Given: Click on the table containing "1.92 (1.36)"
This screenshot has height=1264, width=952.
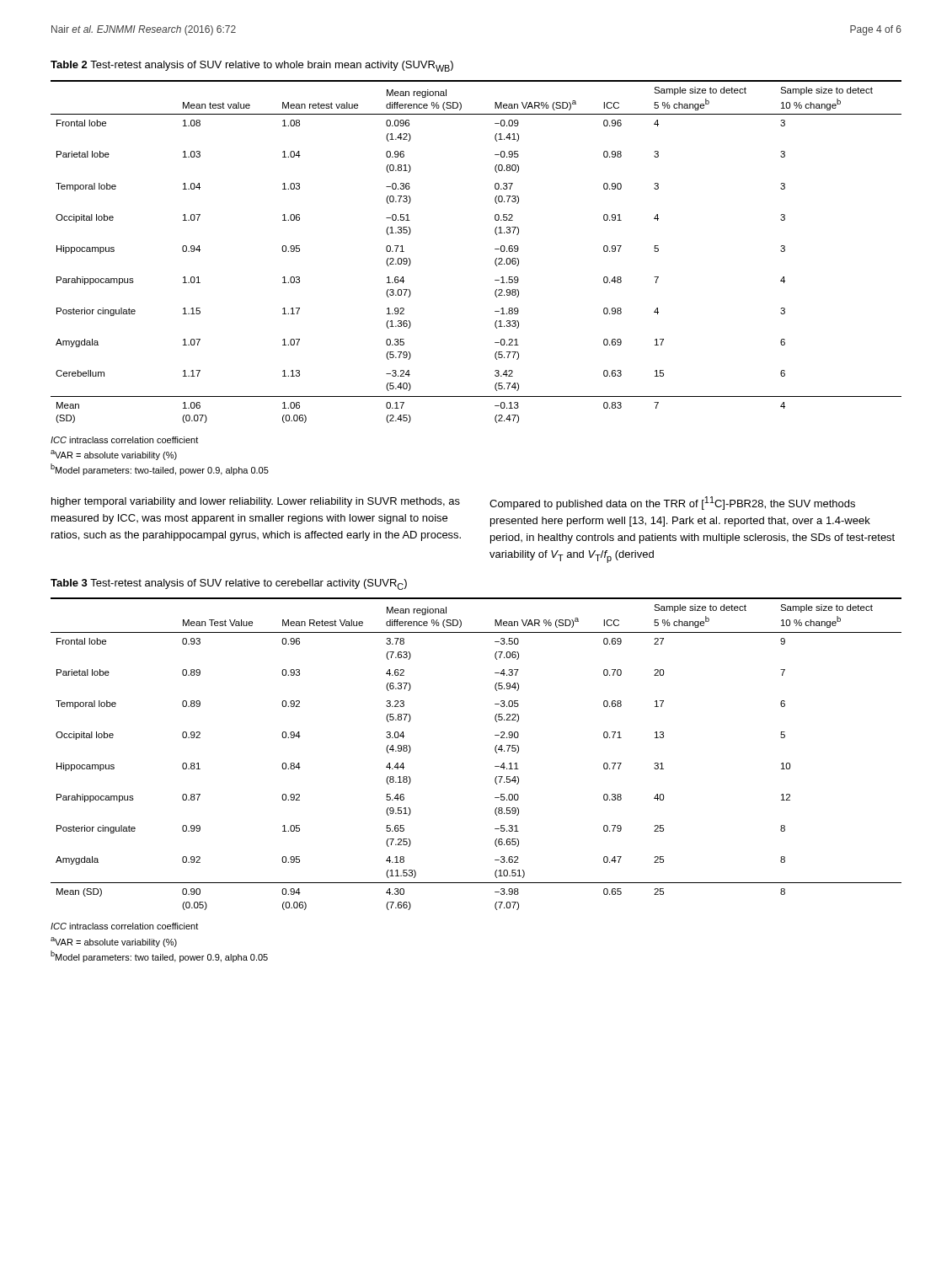Looking at the screenshot, I should 476,254.
